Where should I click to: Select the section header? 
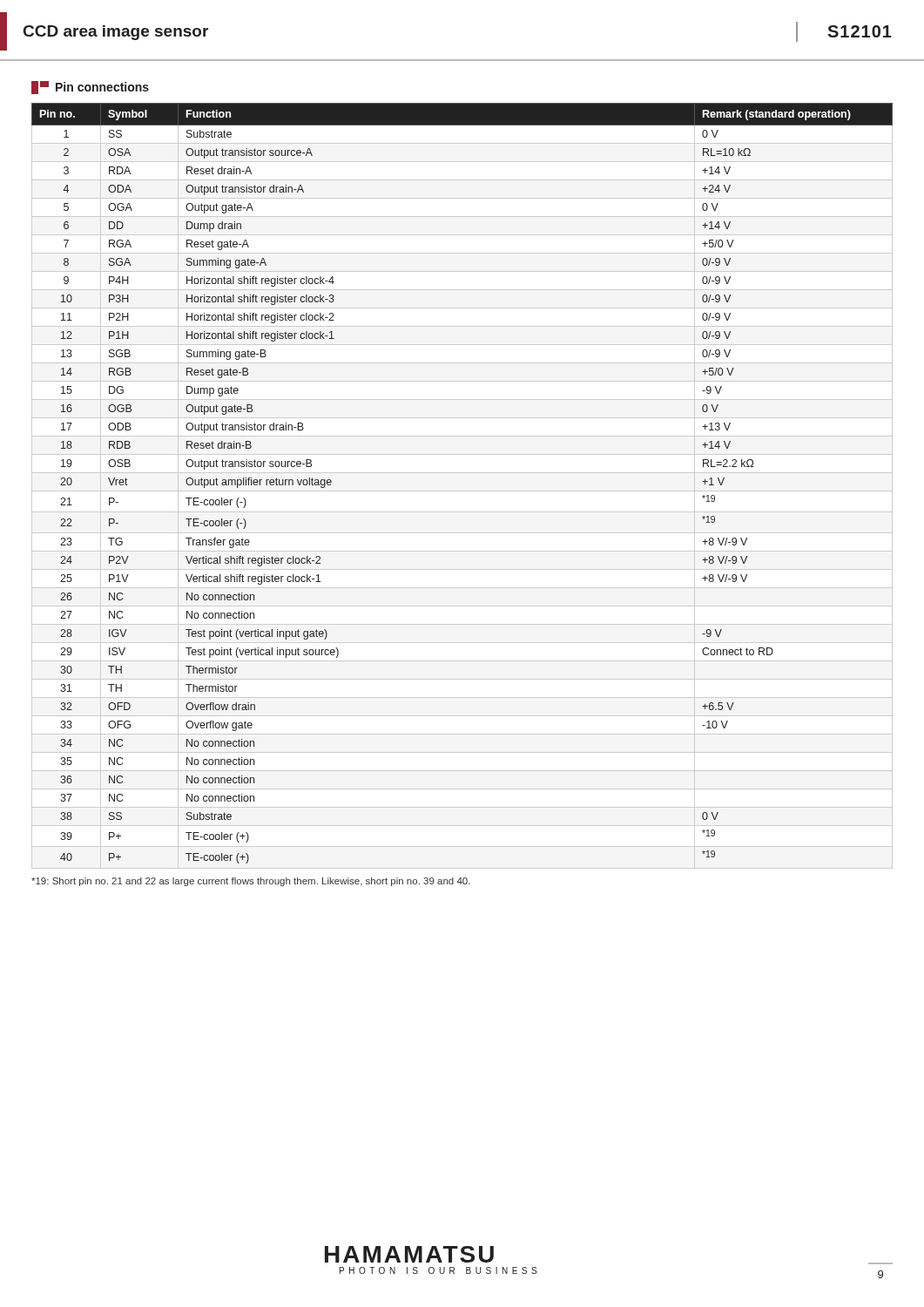(90, 87)
